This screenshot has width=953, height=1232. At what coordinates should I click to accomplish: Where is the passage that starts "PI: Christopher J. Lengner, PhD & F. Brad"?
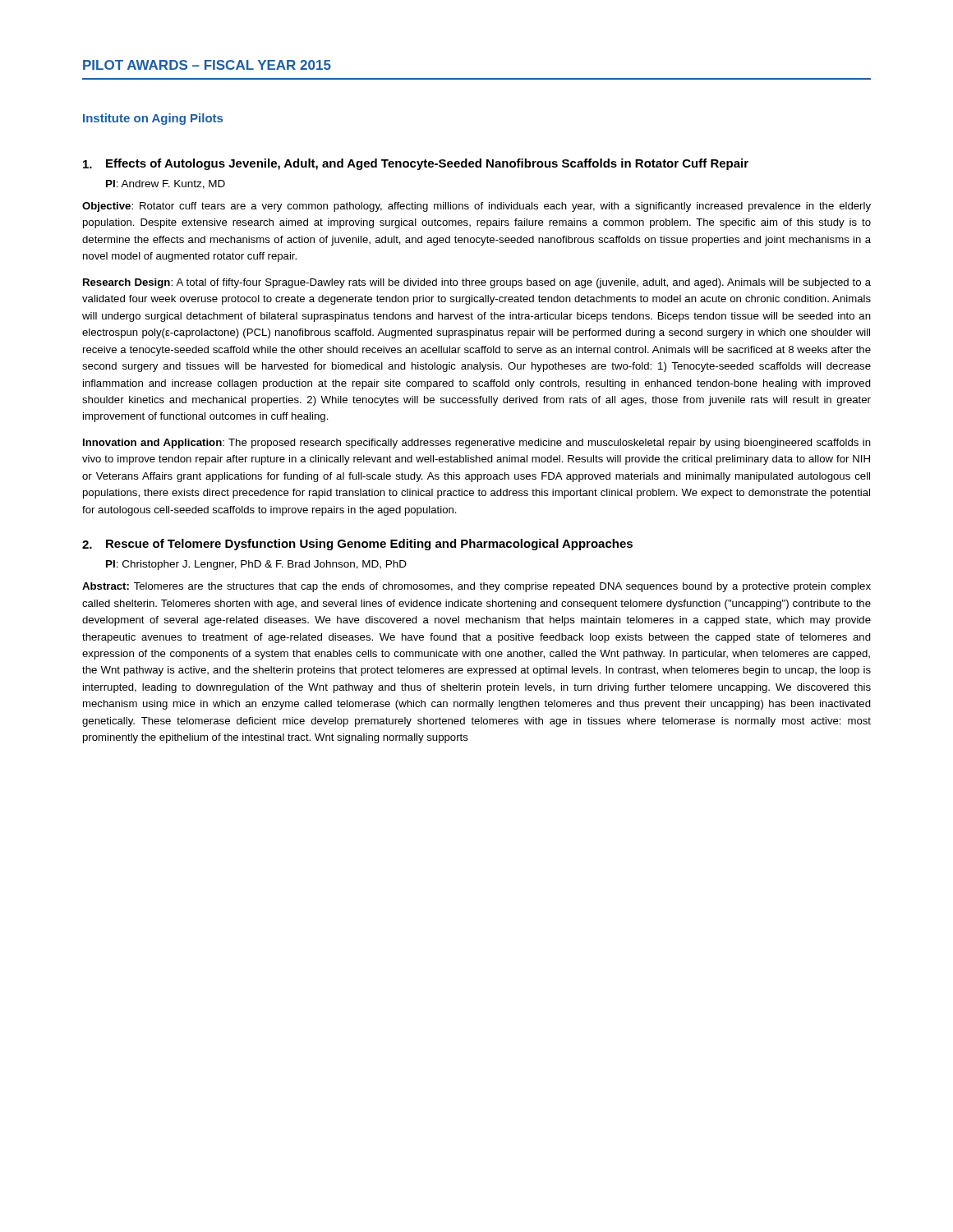coord(256,564)
